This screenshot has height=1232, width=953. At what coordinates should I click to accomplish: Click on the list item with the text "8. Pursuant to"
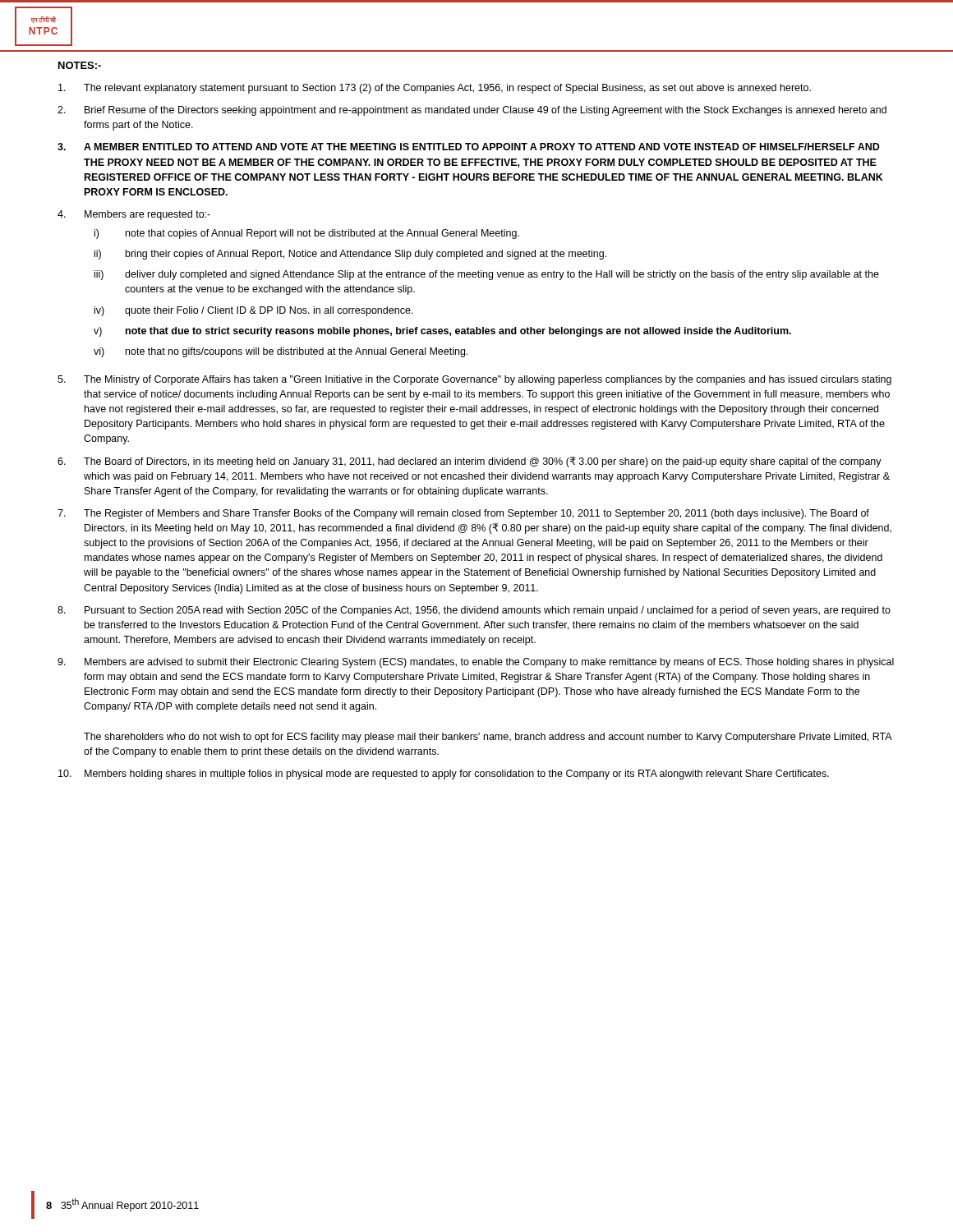476,625
